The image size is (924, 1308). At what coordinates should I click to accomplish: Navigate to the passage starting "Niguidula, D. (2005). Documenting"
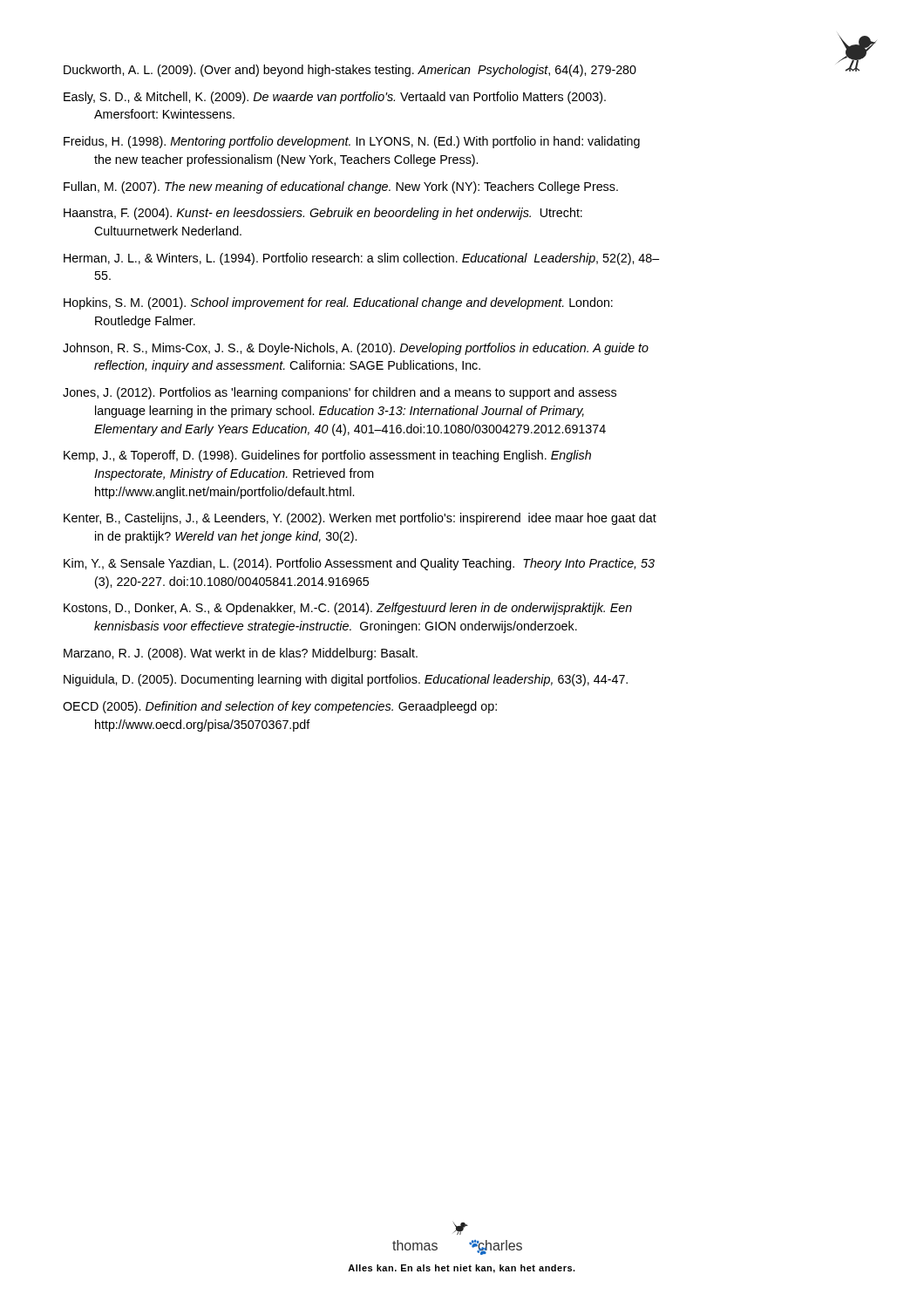(x=346, y=680)
